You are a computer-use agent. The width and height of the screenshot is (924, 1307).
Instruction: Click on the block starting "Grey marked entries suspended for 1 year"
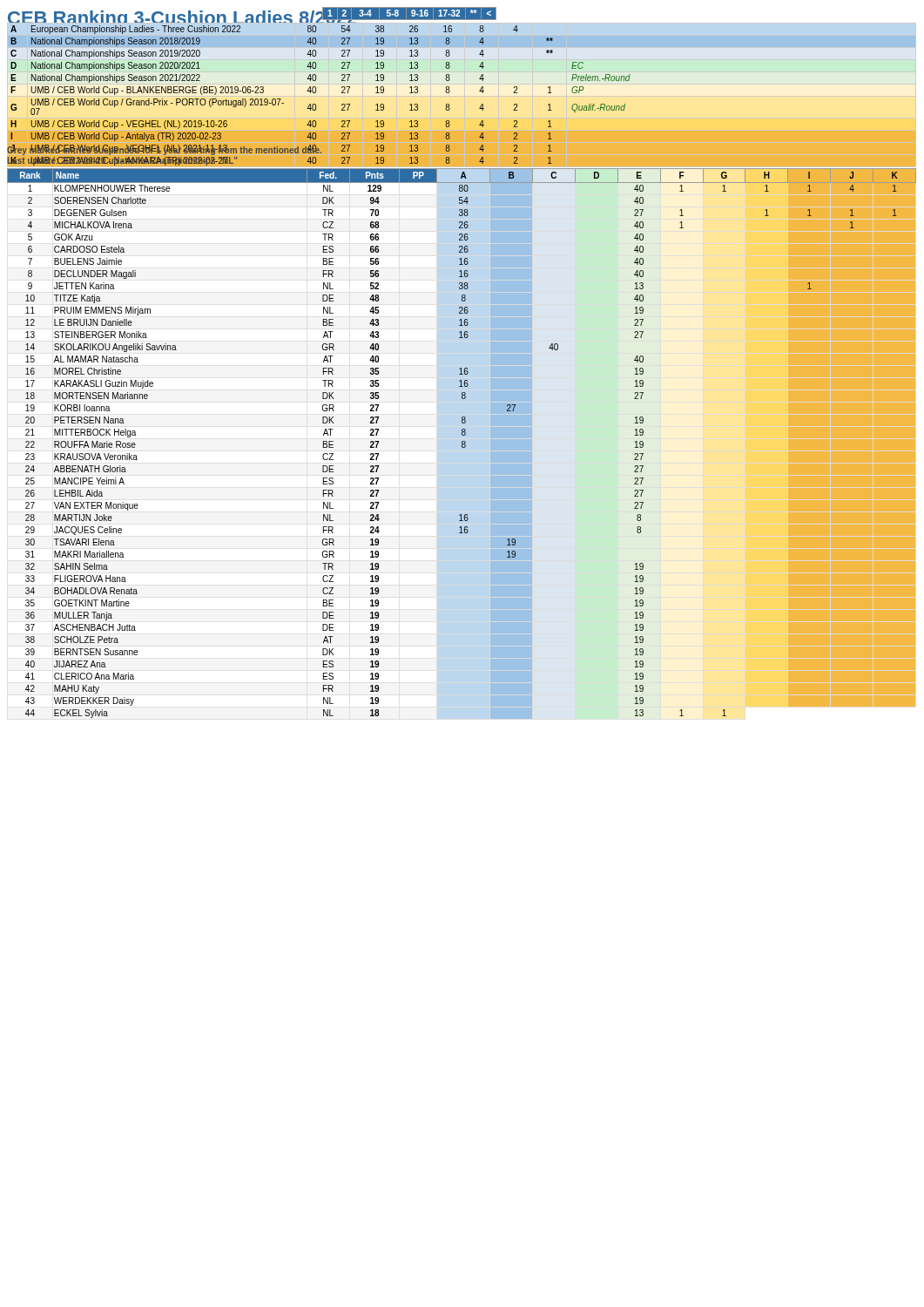point(164,150)
